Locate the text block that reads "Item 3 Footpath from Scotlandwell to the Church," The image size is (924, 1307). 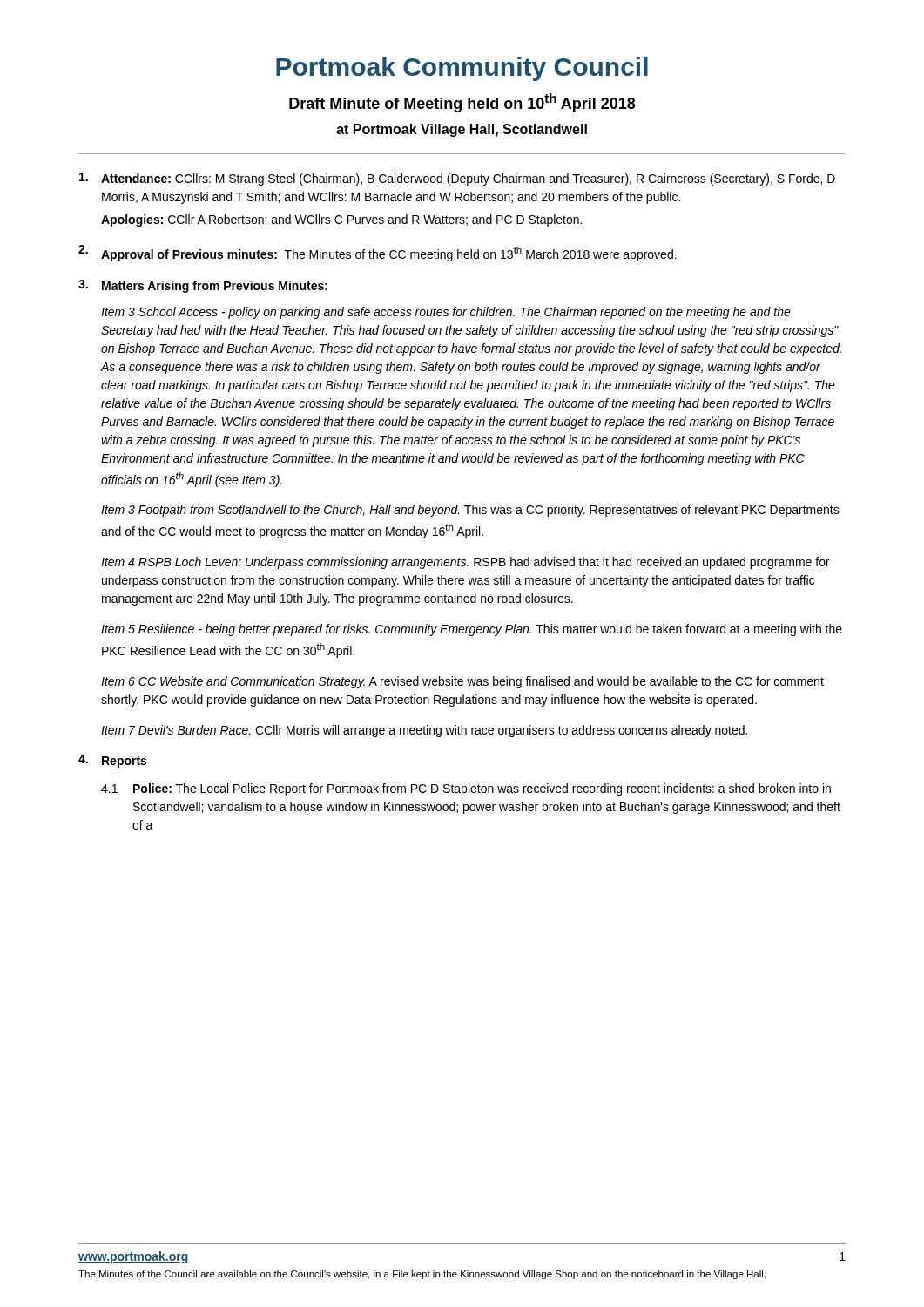point(473,521)
